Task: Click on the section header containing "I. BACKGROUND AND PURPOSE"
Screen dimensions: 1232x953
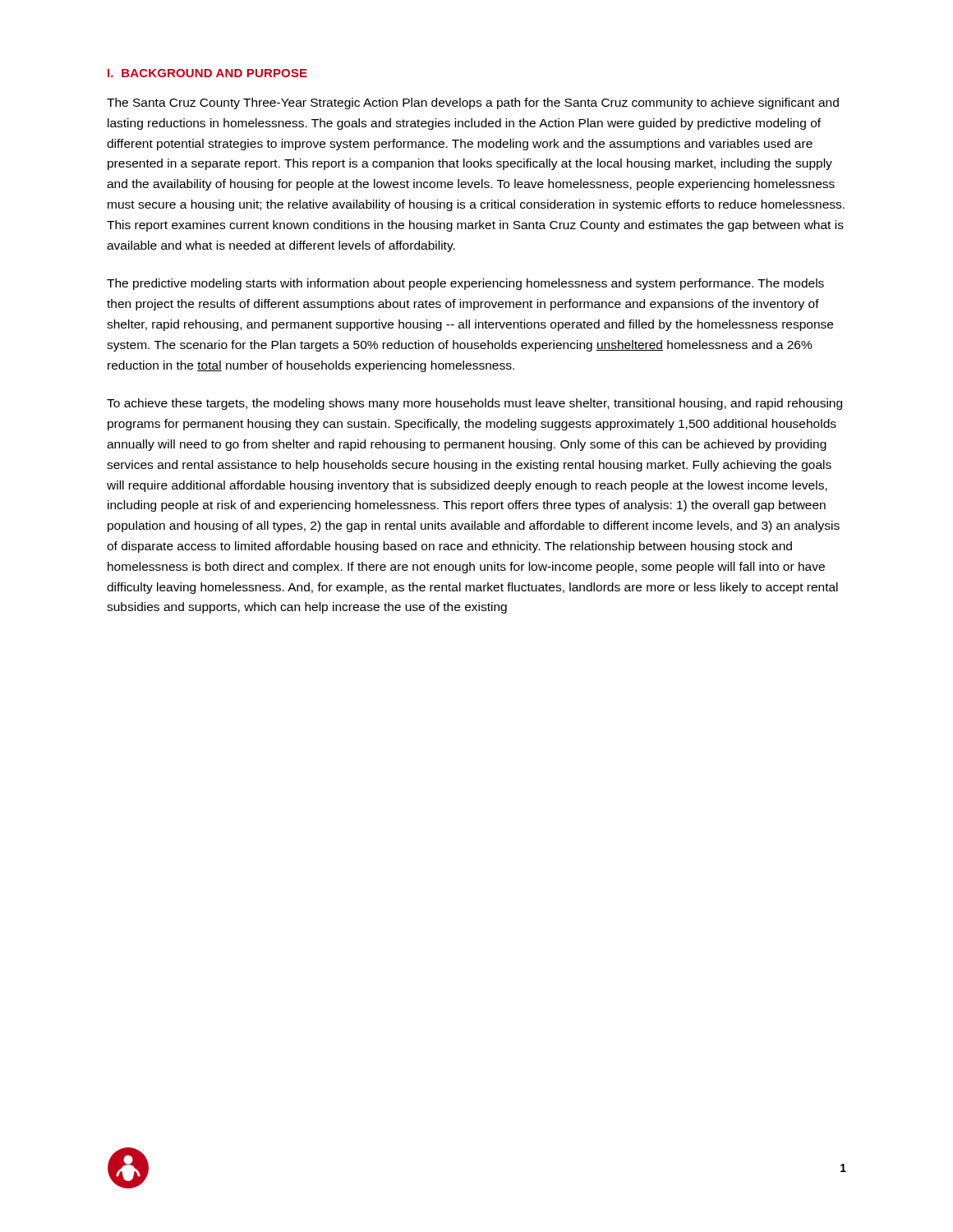Action: 207,73
